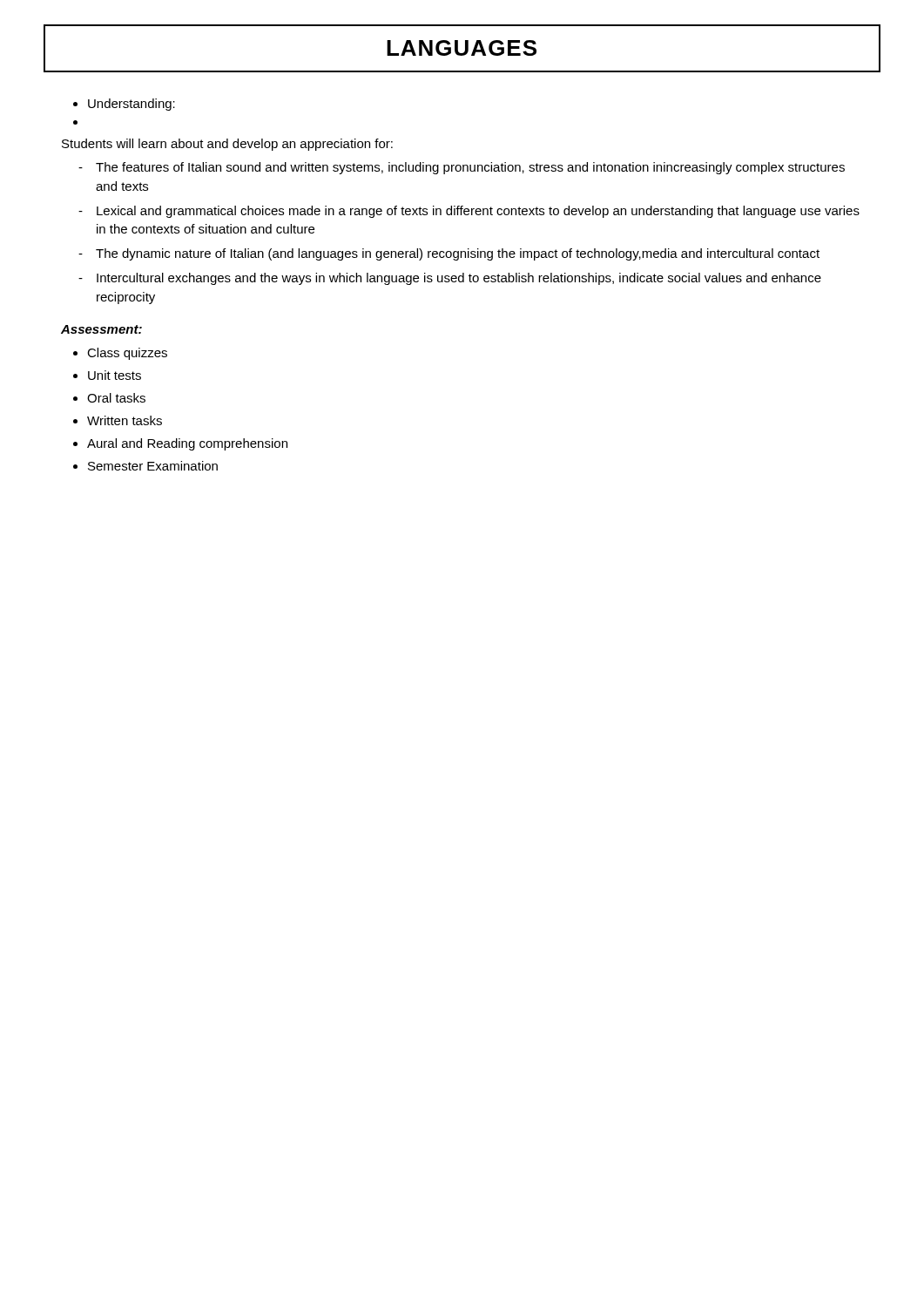This screenshot has height=1307, width=924.
Task: Select the list item that reads "The dynamic nature of Italian (and languages in"
Action: pyautogui.click(x=458, y=253)
